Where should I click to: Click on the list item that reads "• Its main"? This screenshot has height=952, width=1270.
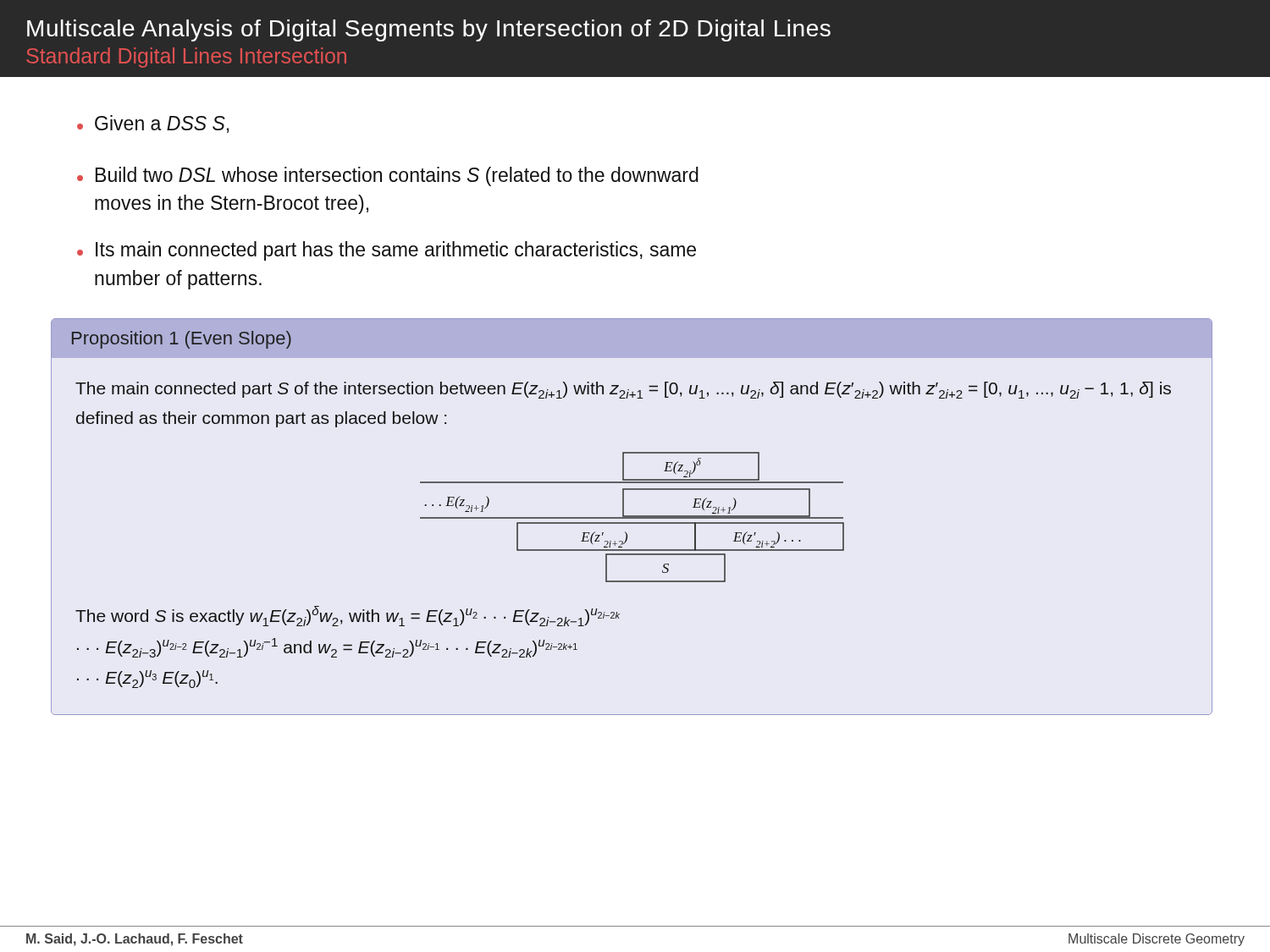pos(387,265)
